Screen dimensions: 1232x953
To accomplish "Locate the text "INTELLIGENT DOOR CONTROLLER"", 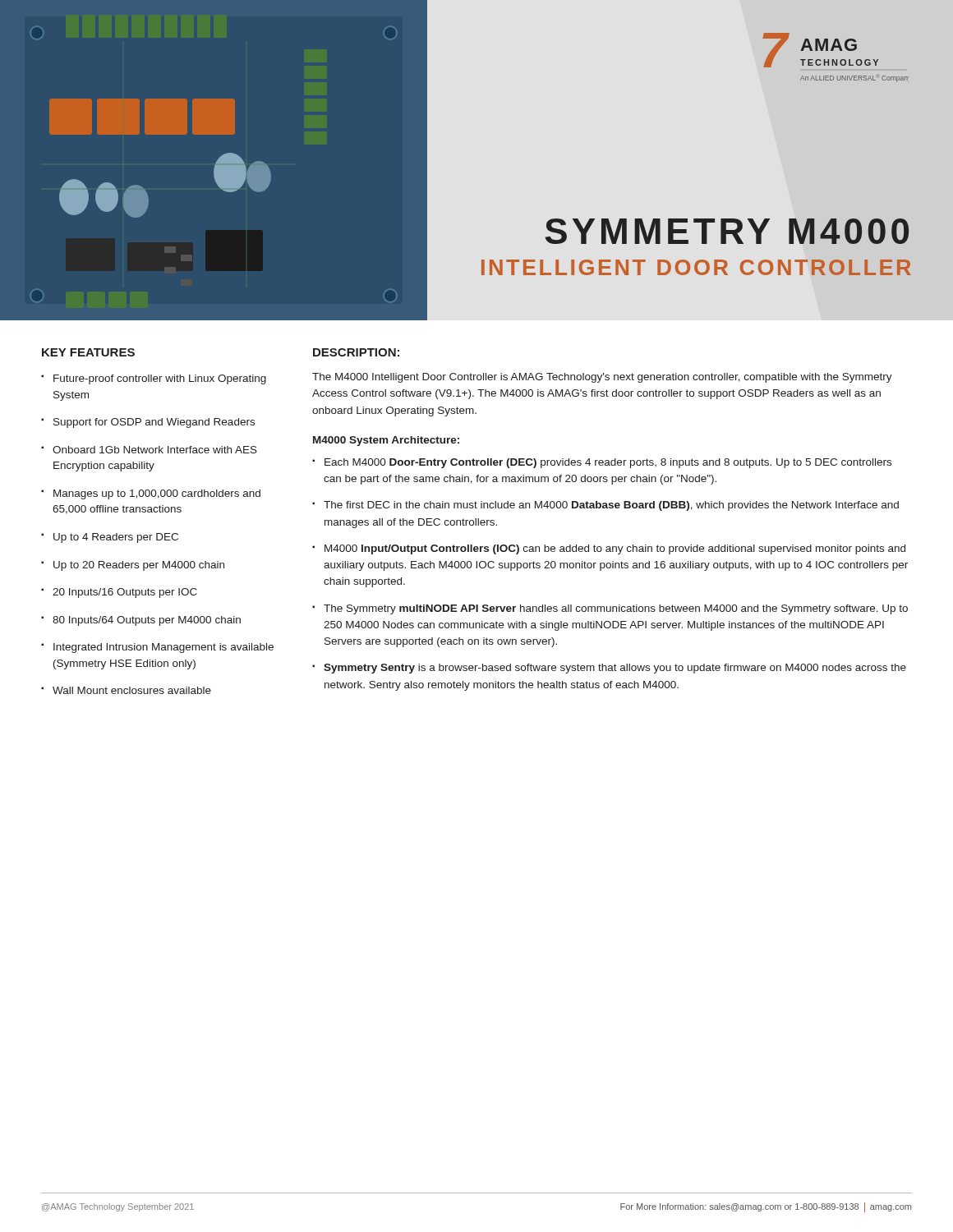I will [697, 268].
